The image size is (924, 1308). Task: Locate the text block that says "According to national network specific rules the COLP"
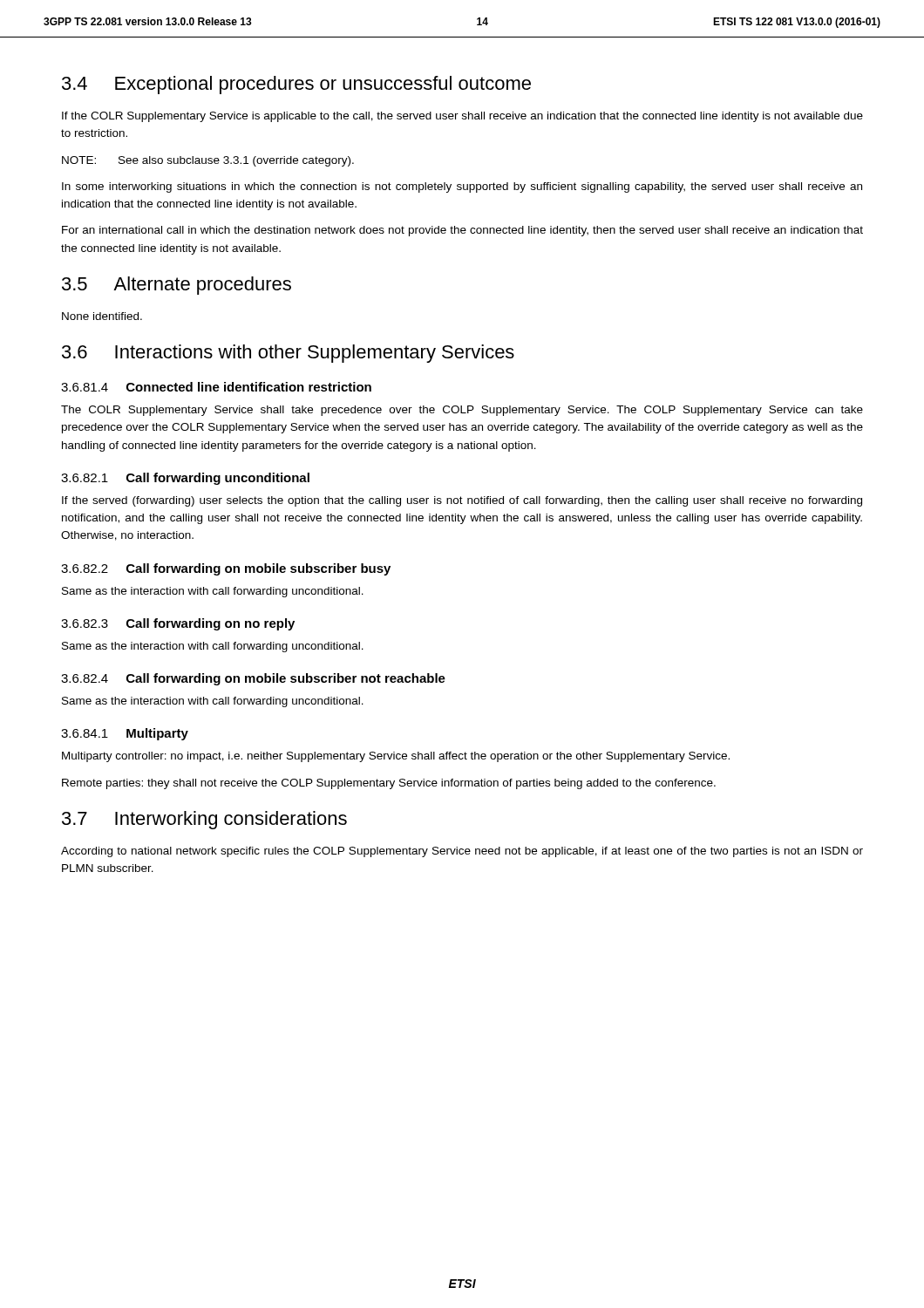click(462, 860)
